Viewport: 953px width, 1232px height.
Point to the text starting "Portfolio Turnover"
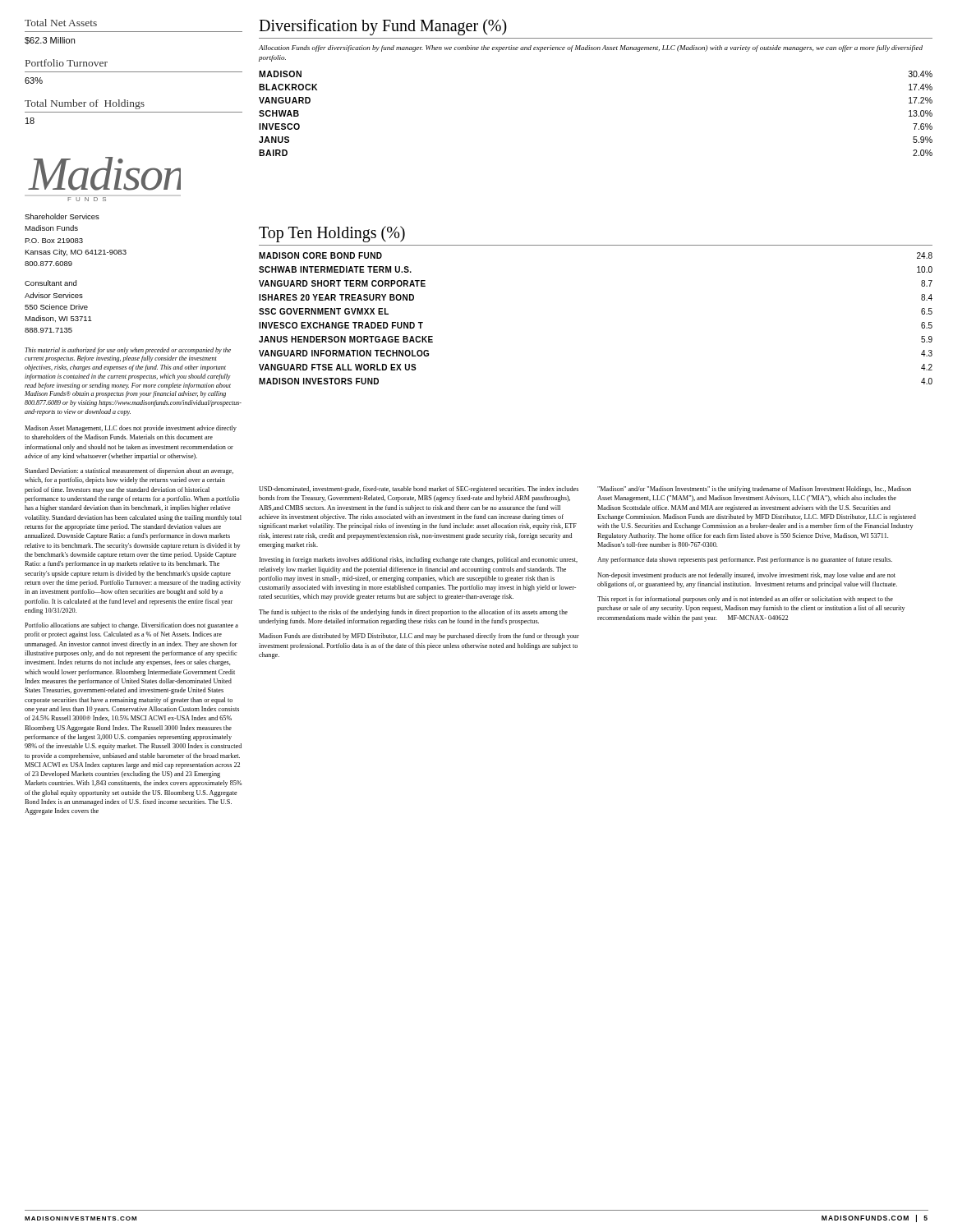click(66, 63)
